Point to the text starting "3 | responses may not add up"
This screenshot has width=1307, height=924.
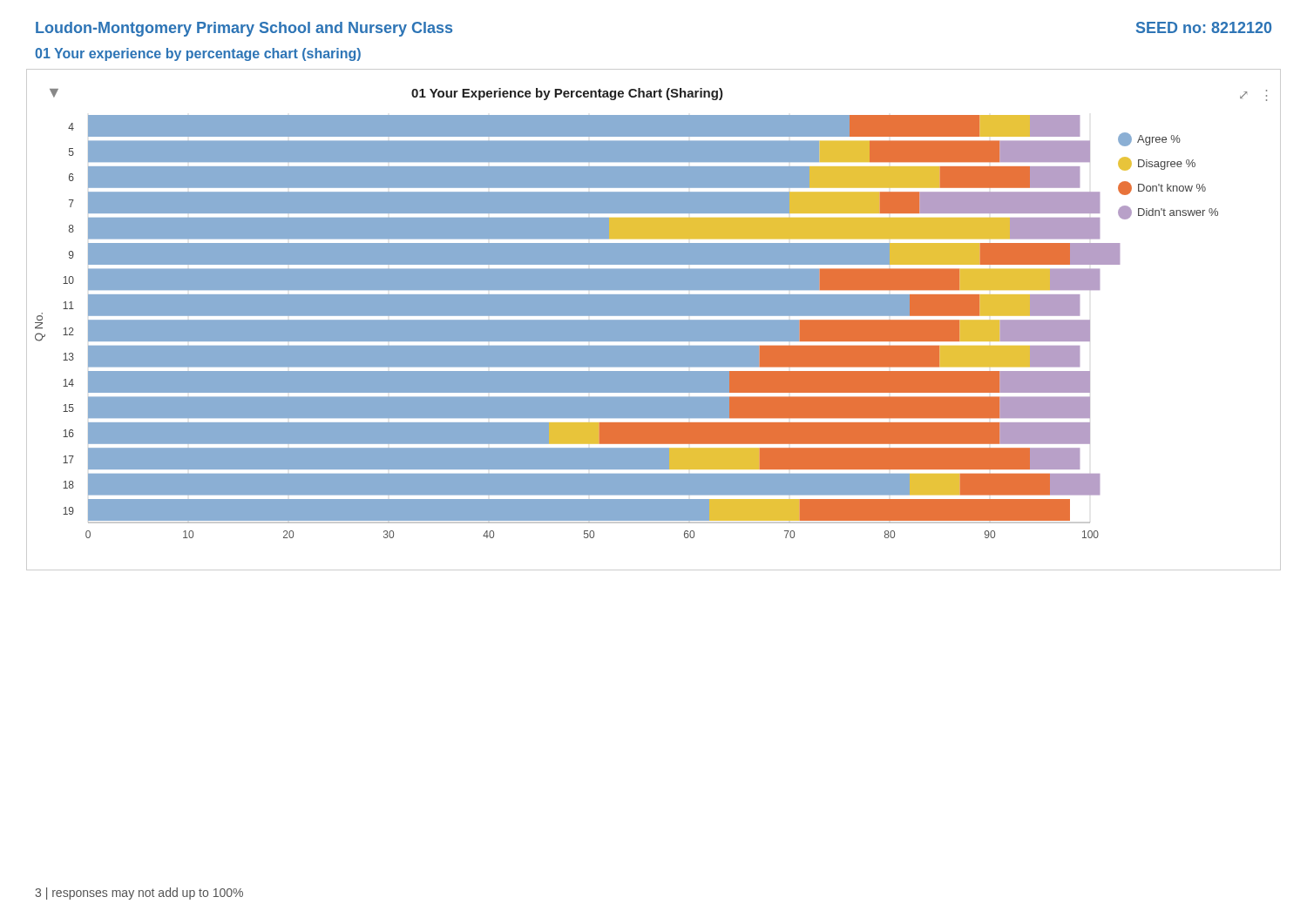[x=139, y=893]
